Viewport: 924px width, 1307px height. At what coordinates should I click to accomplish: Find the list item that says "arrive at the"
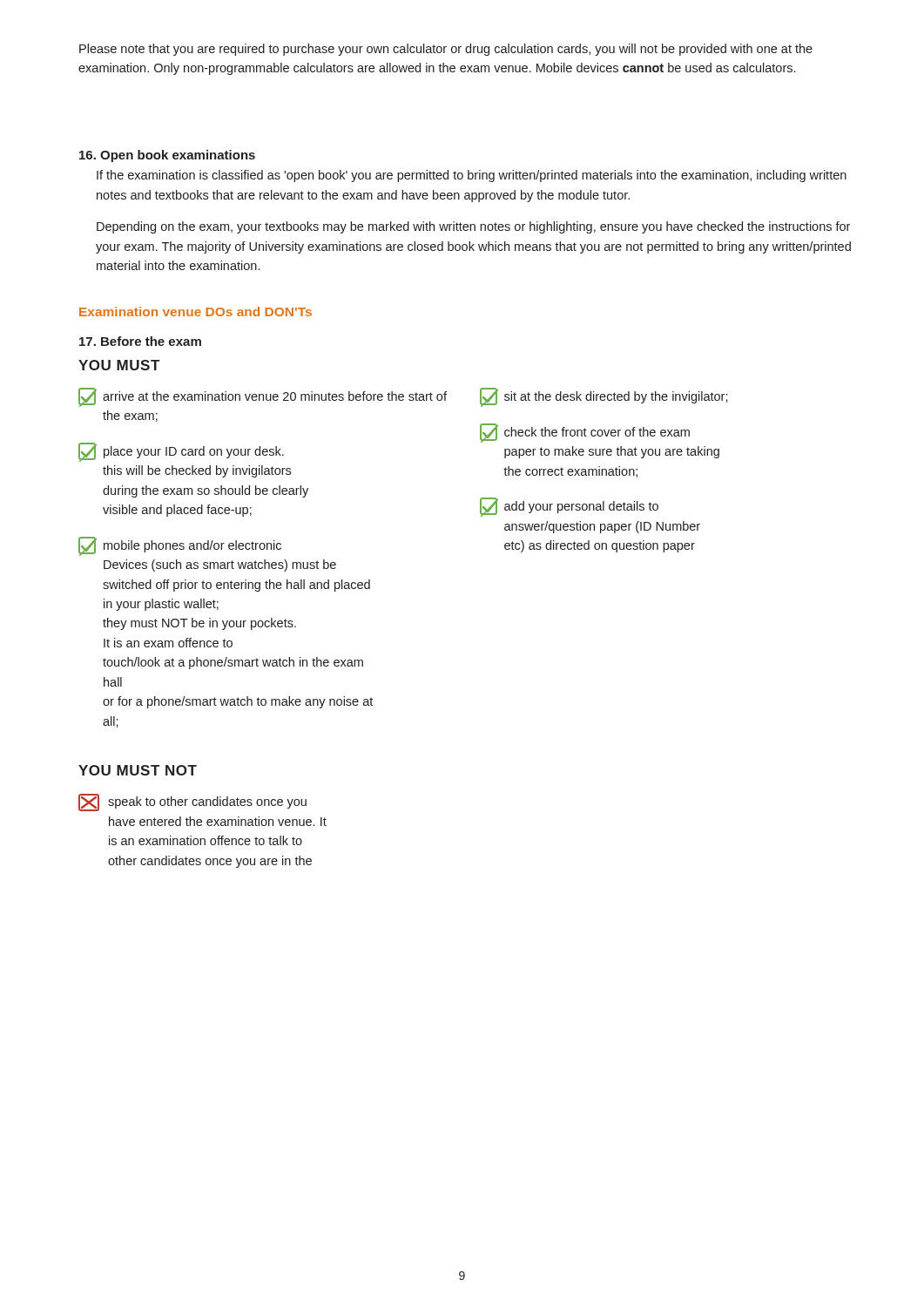[x=267, y=406]
